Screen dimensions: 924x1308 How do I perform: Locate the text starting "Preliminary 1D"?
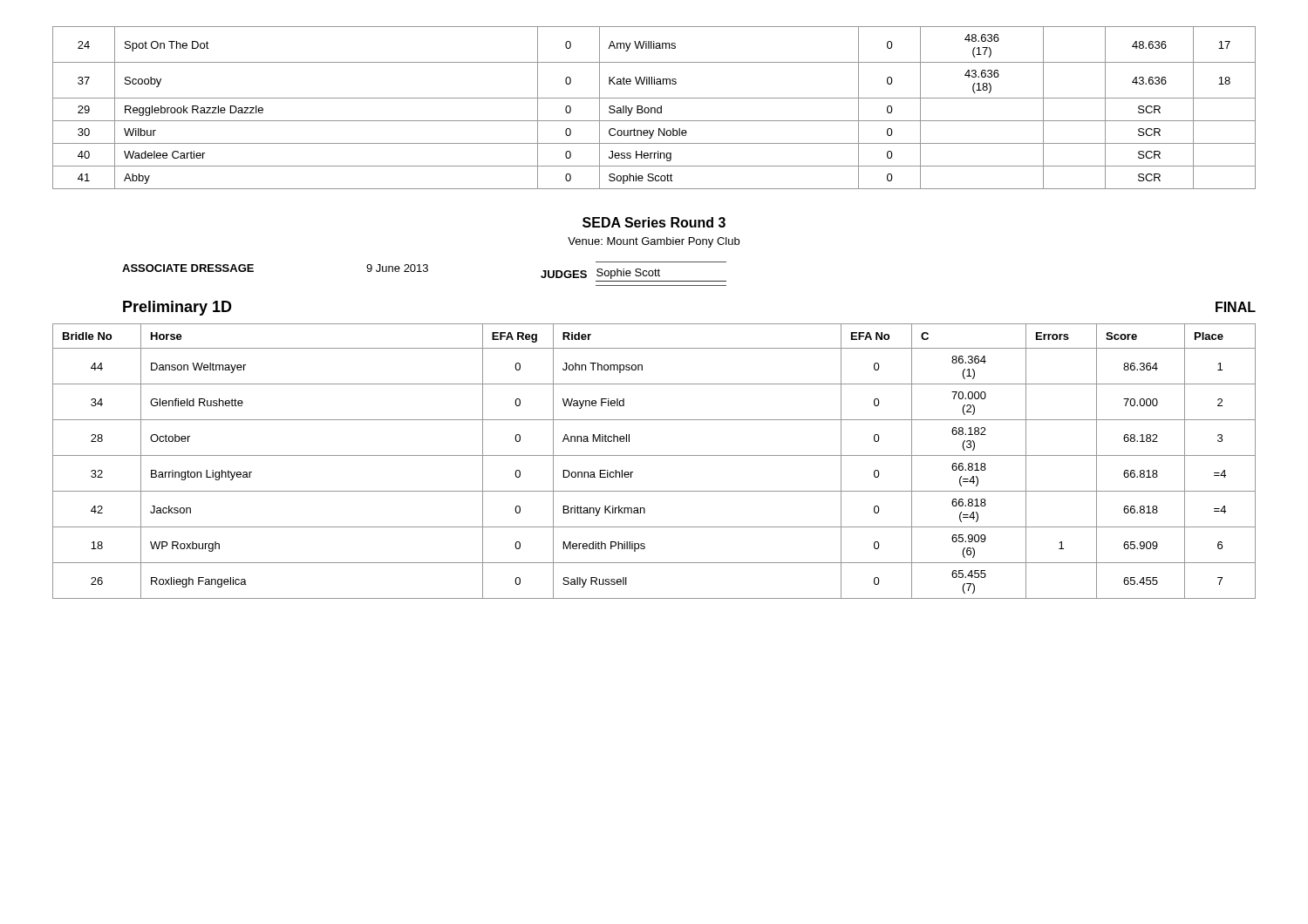point(177,307)
